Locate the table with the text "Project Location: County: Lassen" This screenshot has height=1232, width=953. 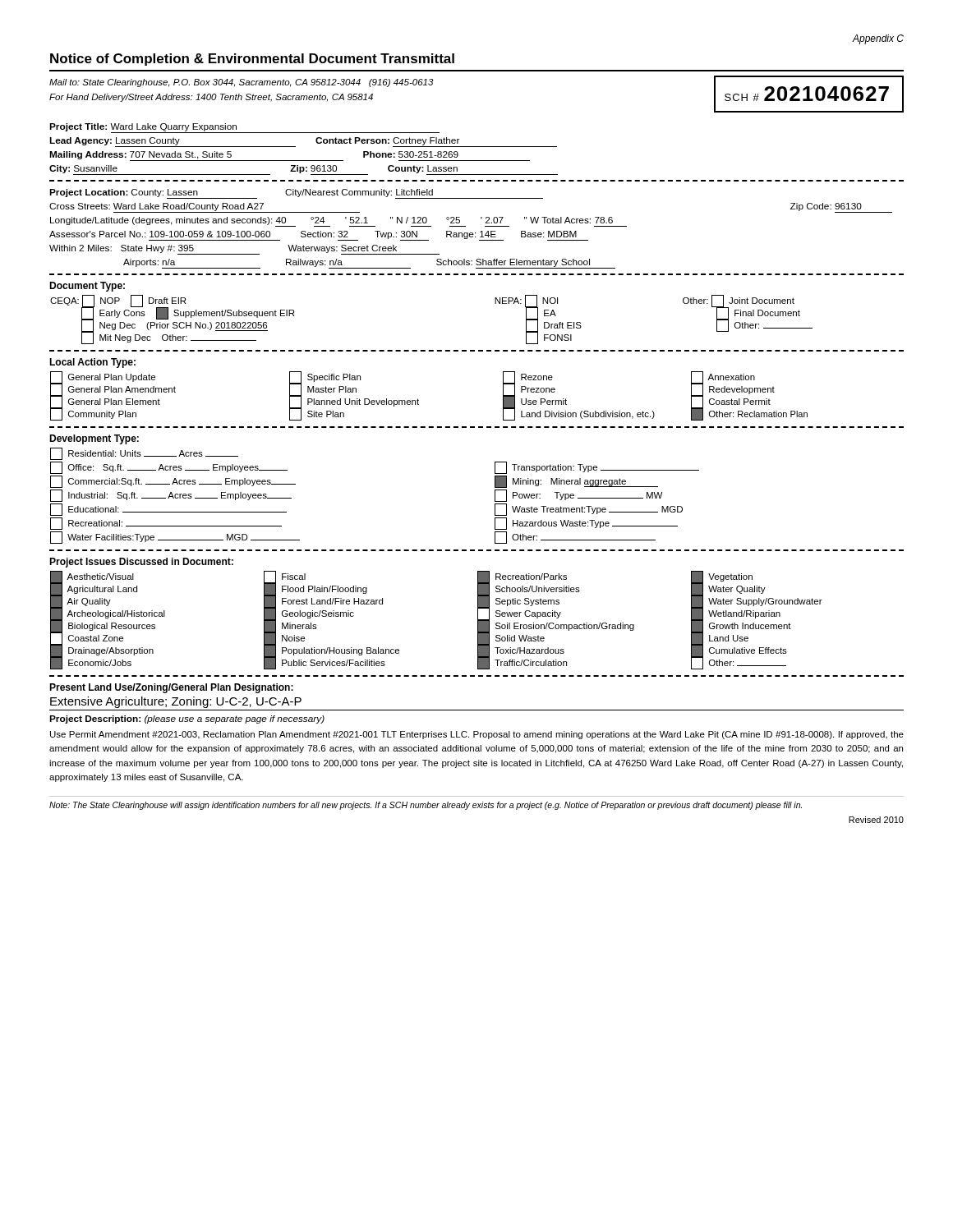476,227
